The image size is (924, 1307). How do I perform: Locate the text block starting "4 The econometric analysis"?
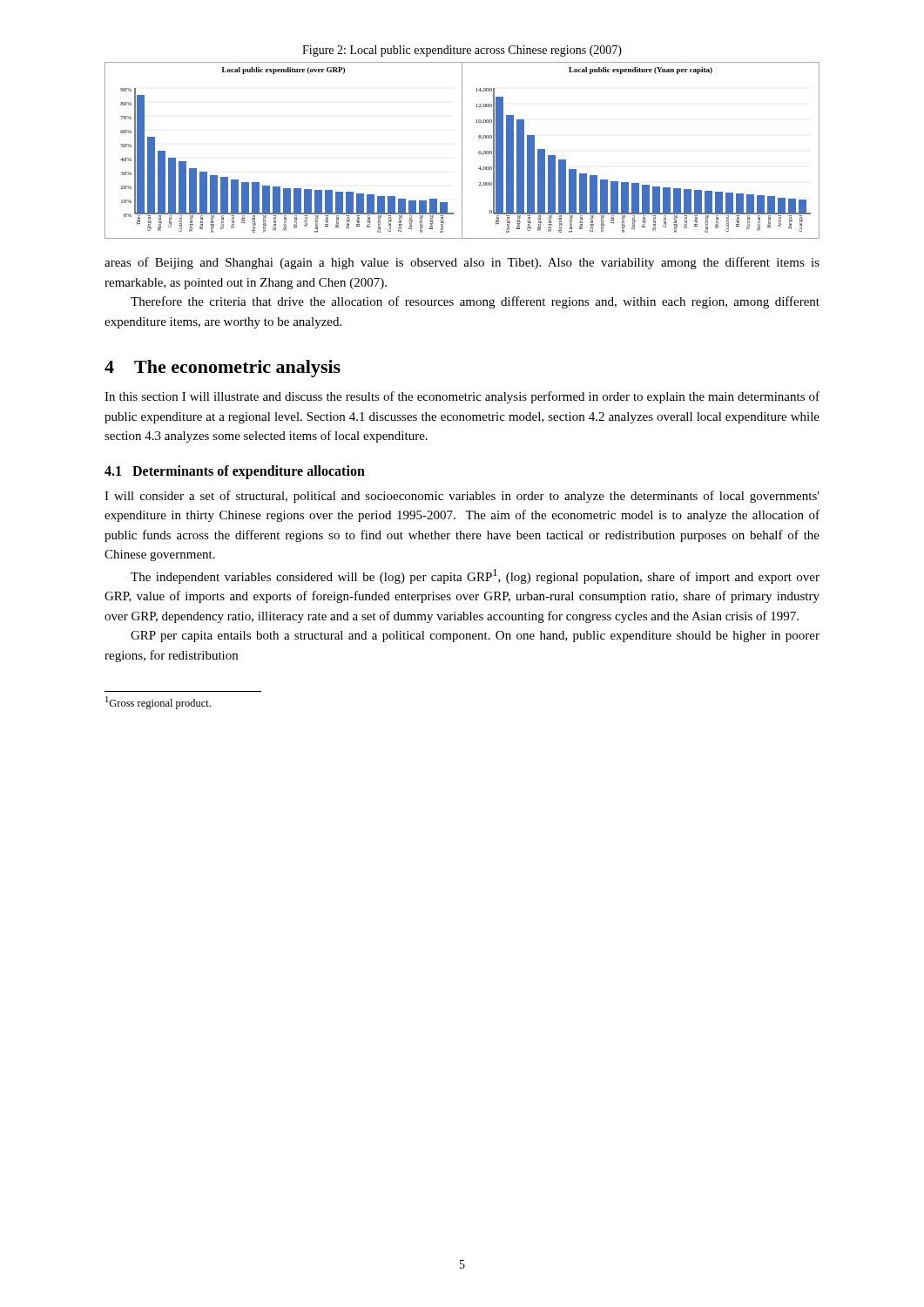223,366
